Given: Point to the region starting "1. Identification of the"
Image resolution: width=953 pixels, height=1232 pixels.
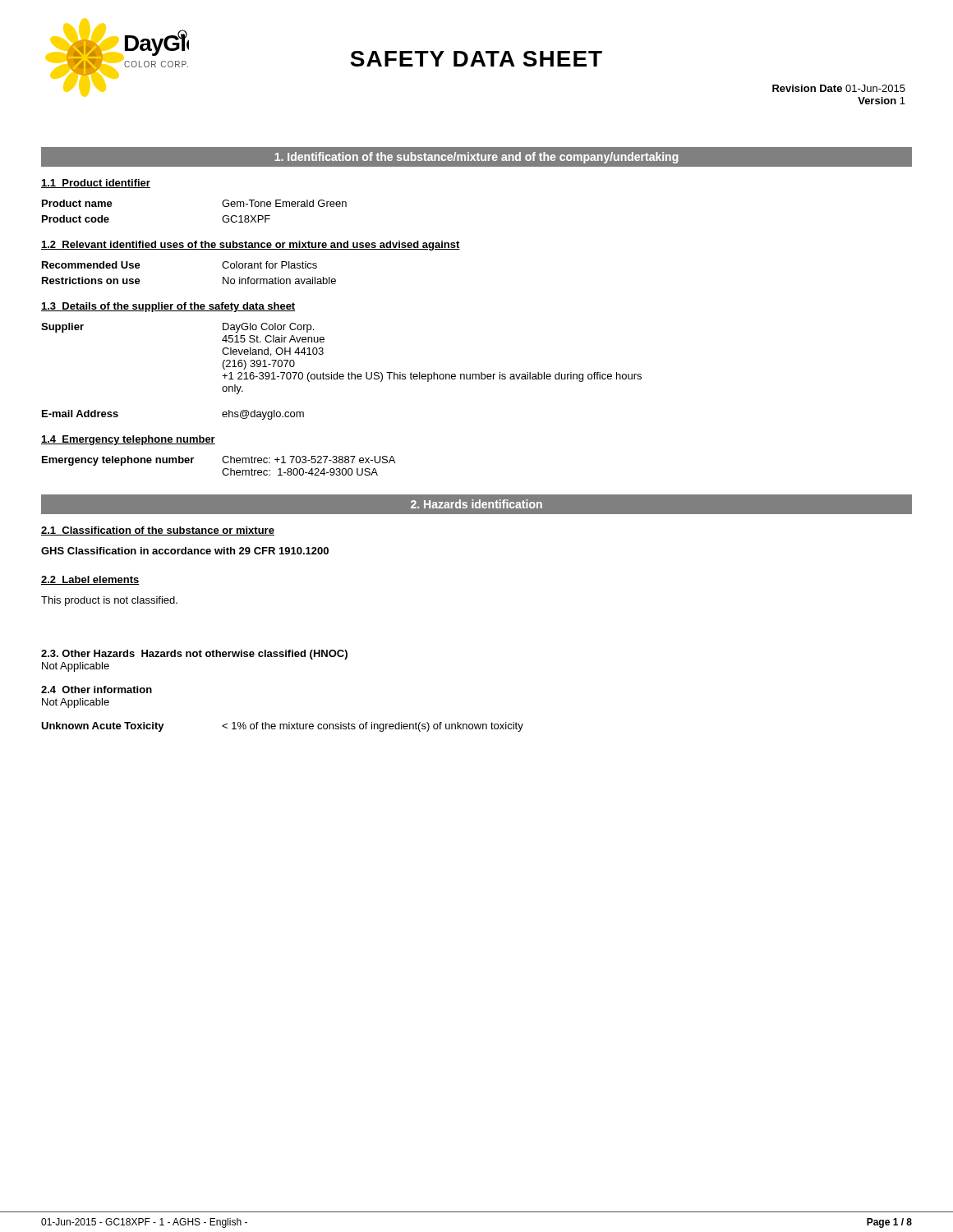Looking at the screenshot, I should pyautogui.click(x=476, y=157).
